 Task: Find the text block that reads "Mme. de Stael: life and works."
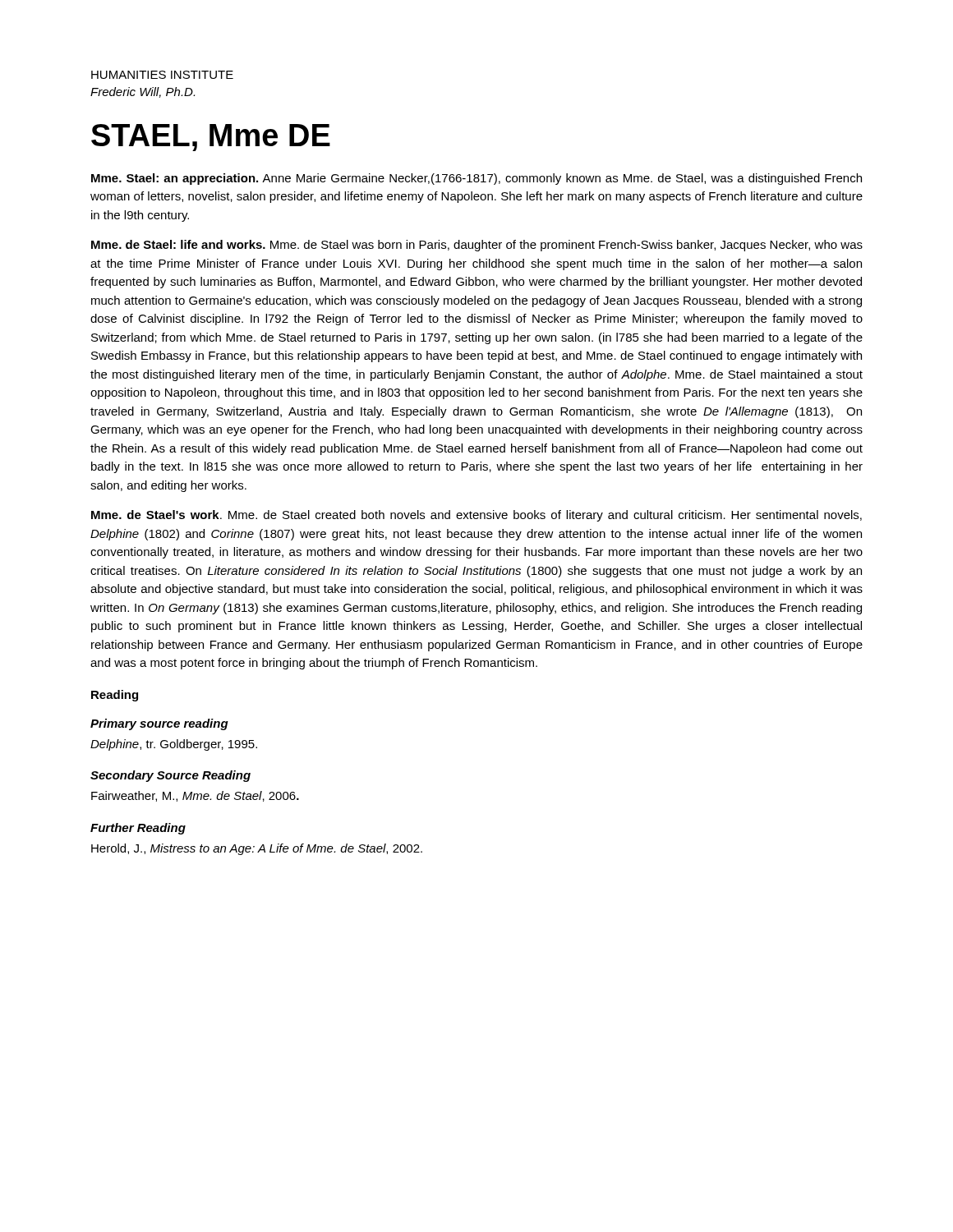pos(476,365)
